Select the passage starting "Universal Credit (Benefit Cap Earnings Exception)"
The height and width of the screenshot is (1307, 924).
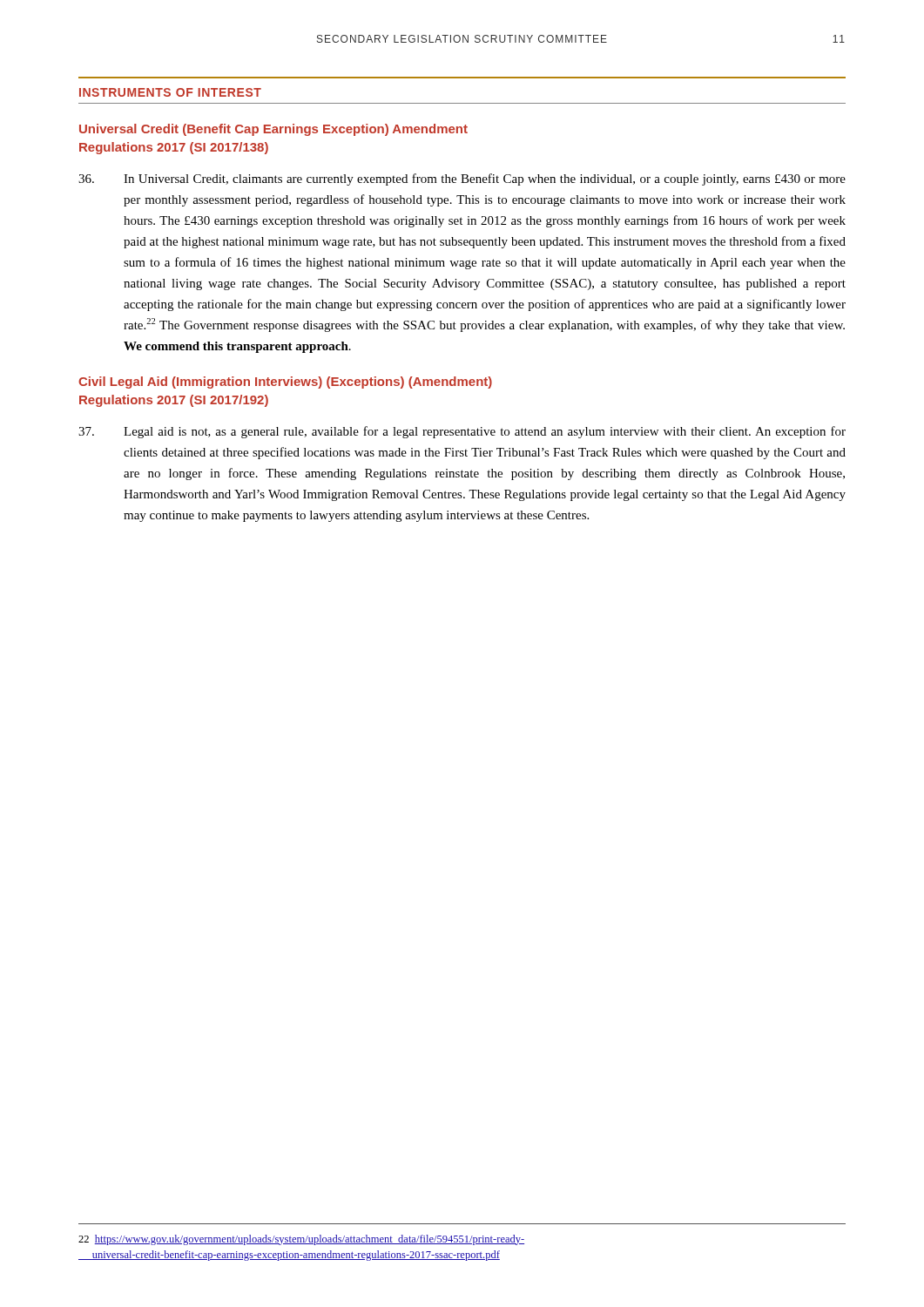pos(273,138)
